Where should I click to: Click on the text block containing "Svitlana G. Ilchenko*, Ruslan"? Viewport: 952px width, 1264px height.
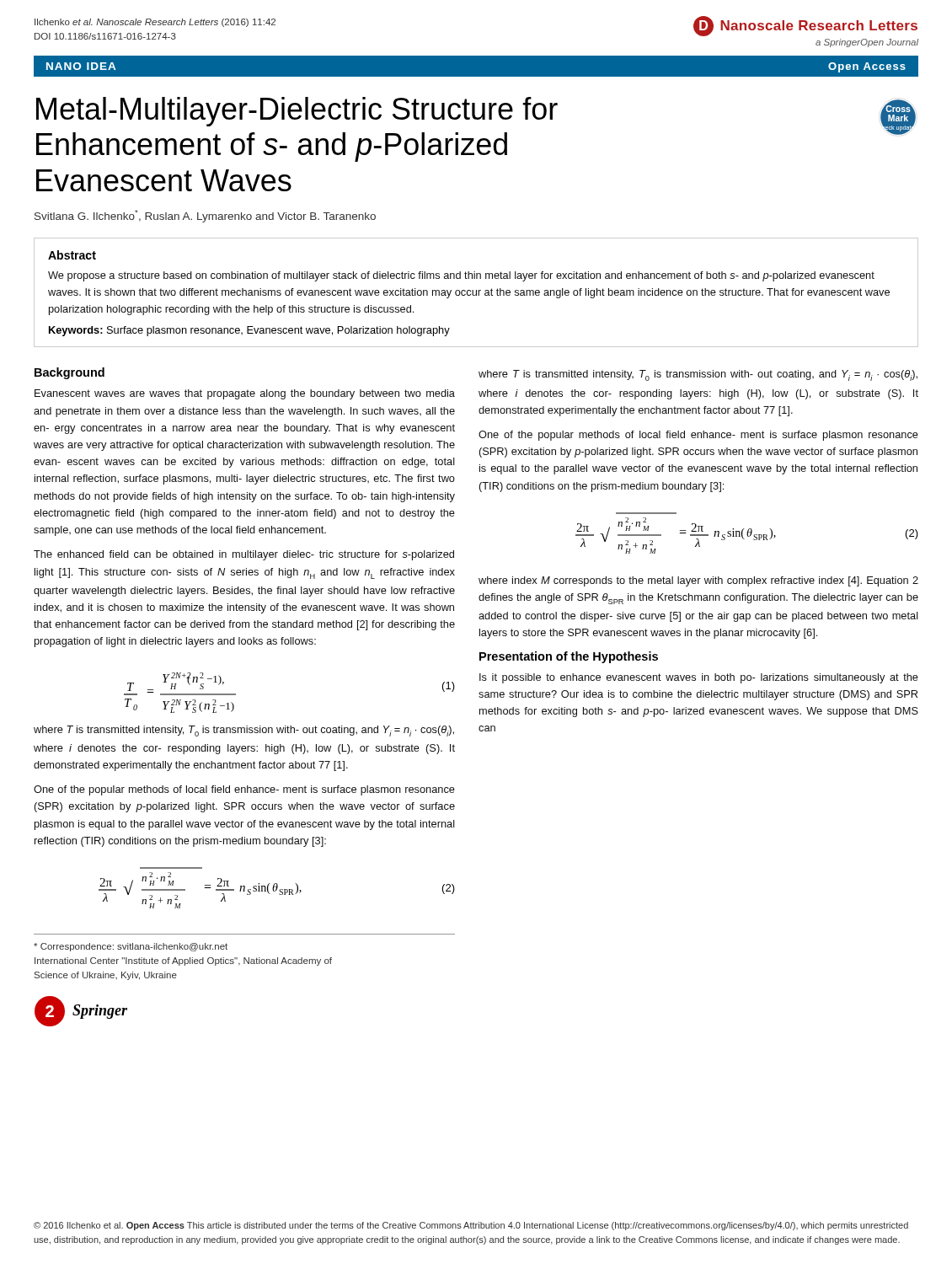point(205,215)
